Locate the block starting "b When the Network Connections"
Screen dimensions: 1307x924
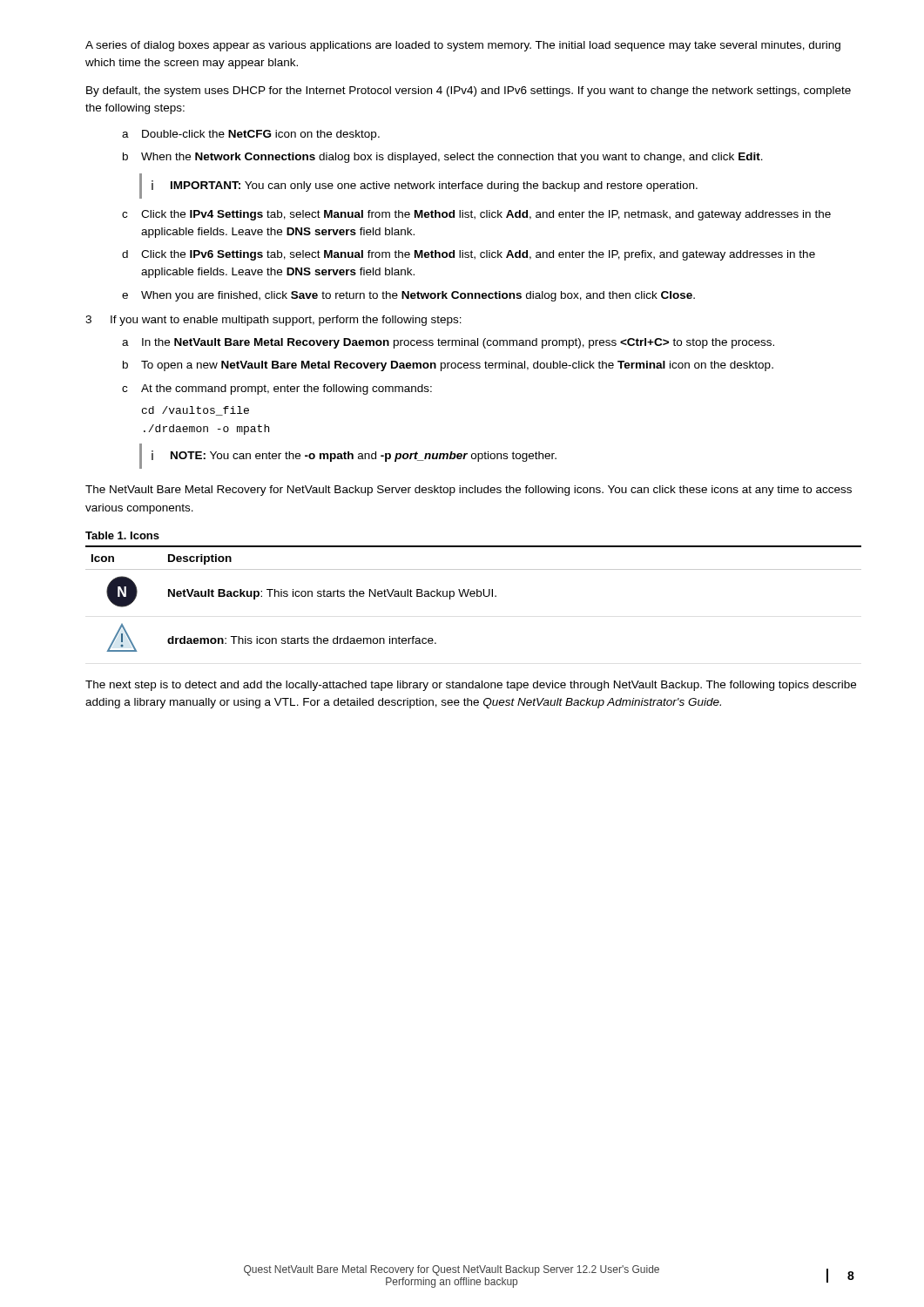[x=492, y=157]
